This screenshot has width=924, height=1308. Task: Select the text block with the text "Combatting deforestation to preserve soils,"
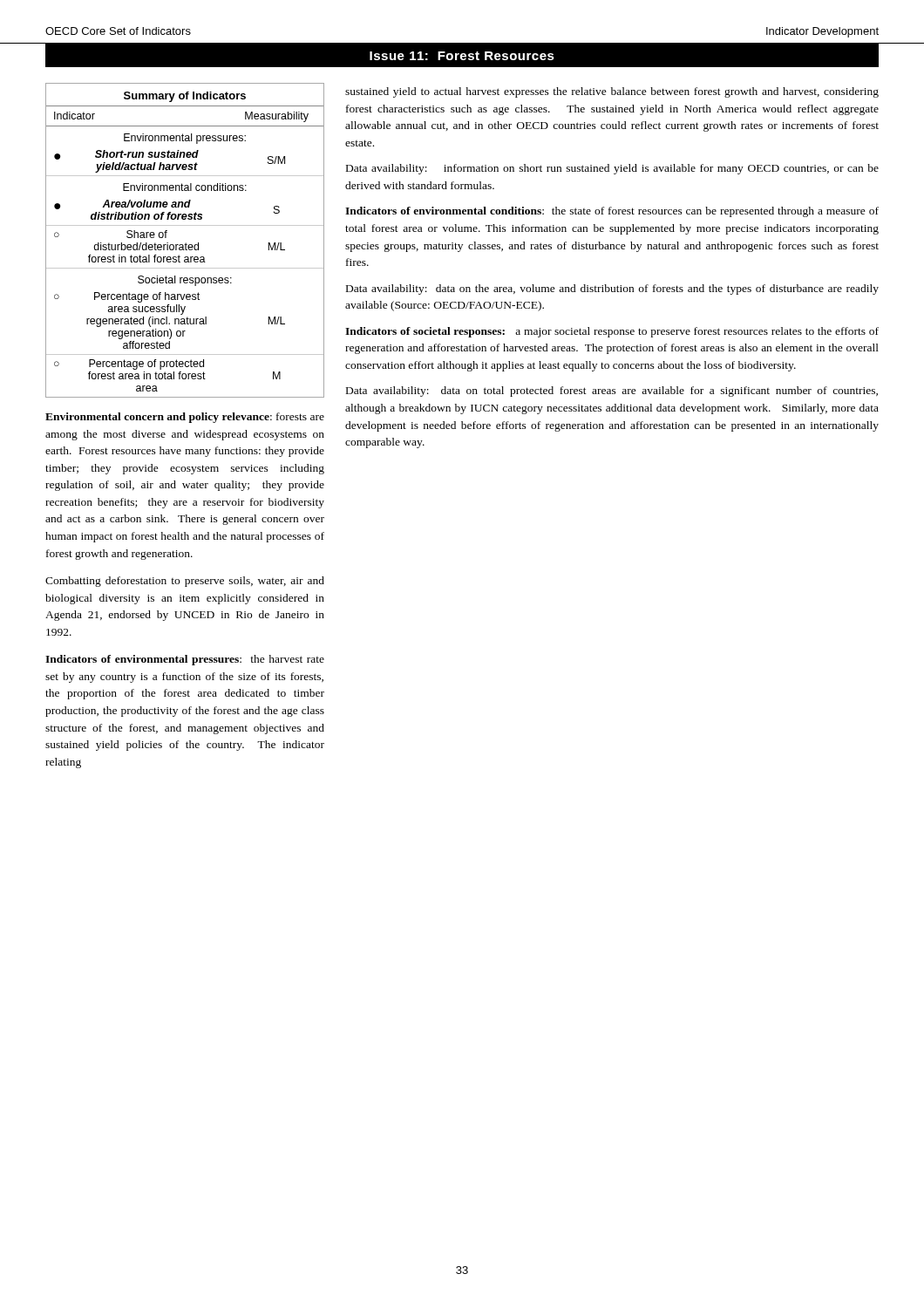[185, 606]
